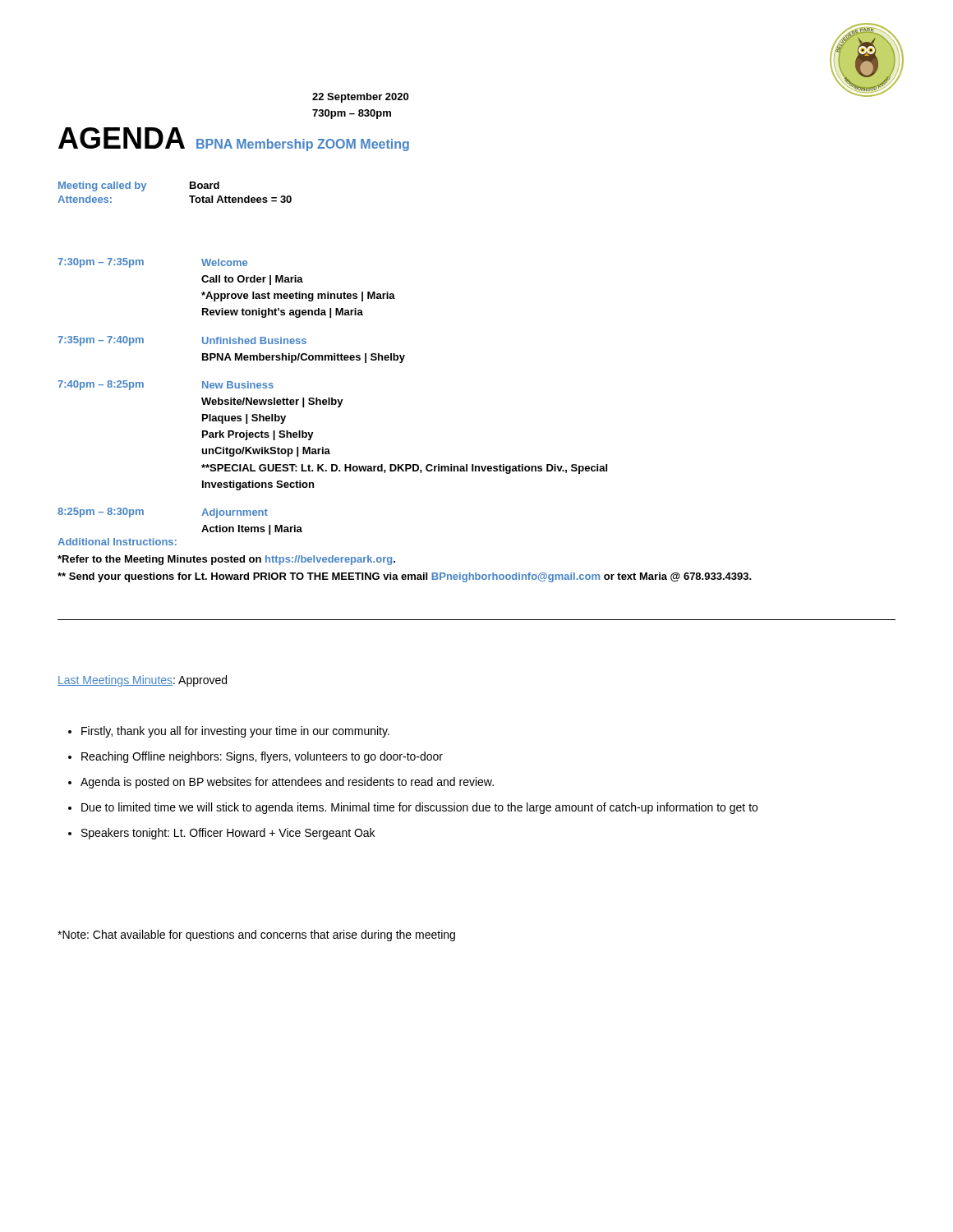
Task: Locate the list item that reads "8:25pm – 8:30pm Adjournment Action Items"
Action: (109, 512)
